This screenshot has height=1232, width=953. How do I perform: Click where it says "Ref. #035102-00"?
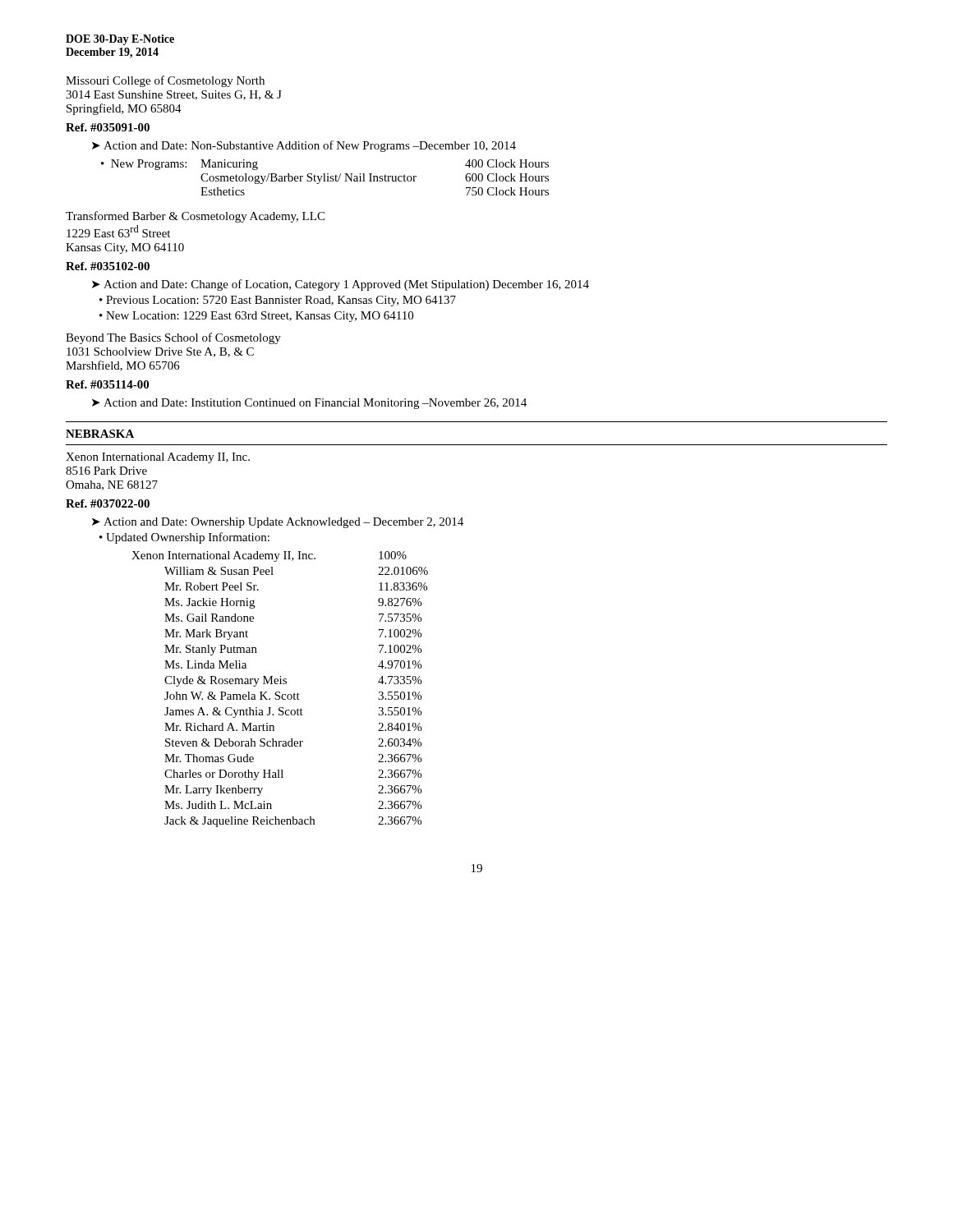click(x=108, y=266)
